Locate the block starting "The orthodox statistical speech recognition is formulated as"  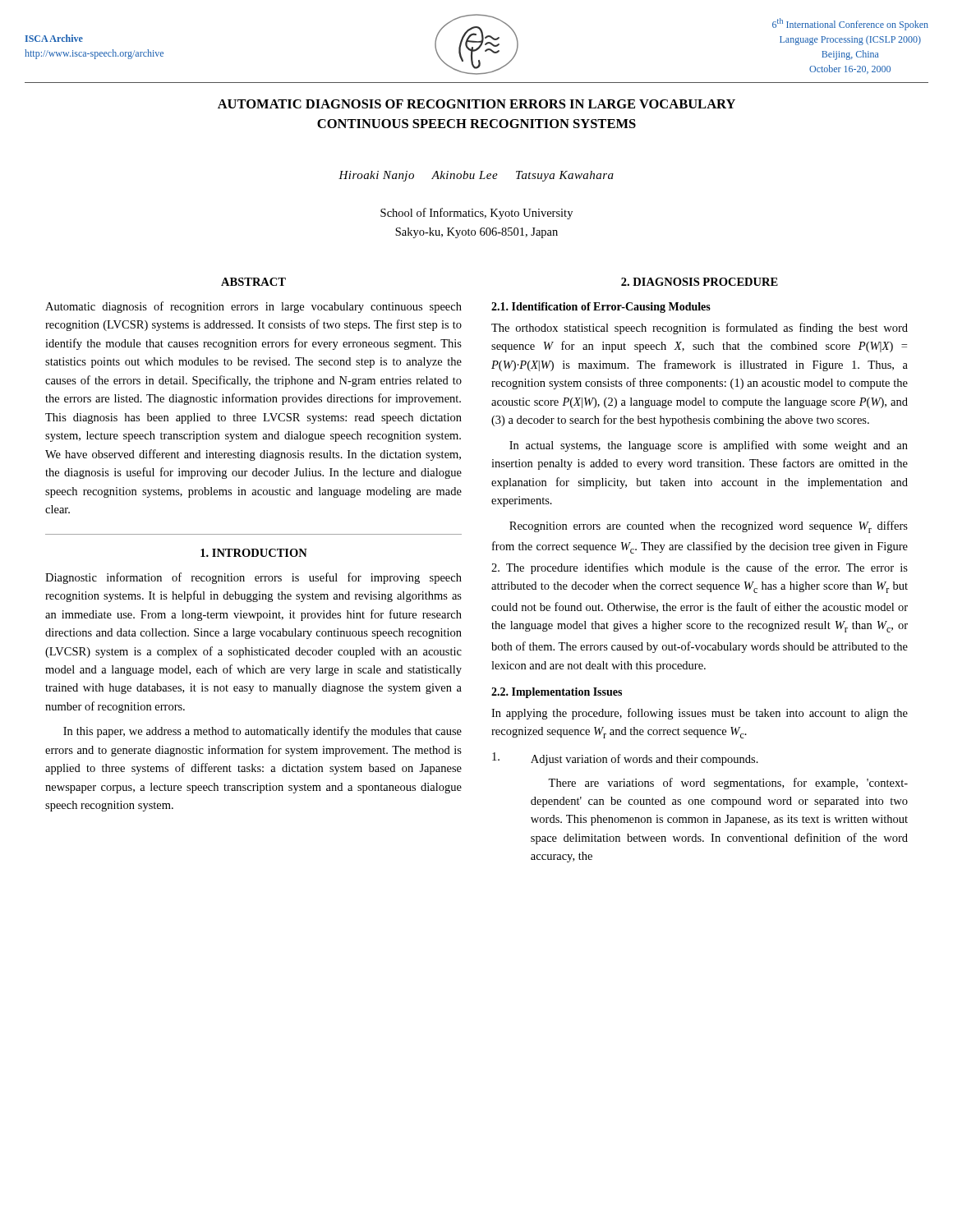click(700, 496)
